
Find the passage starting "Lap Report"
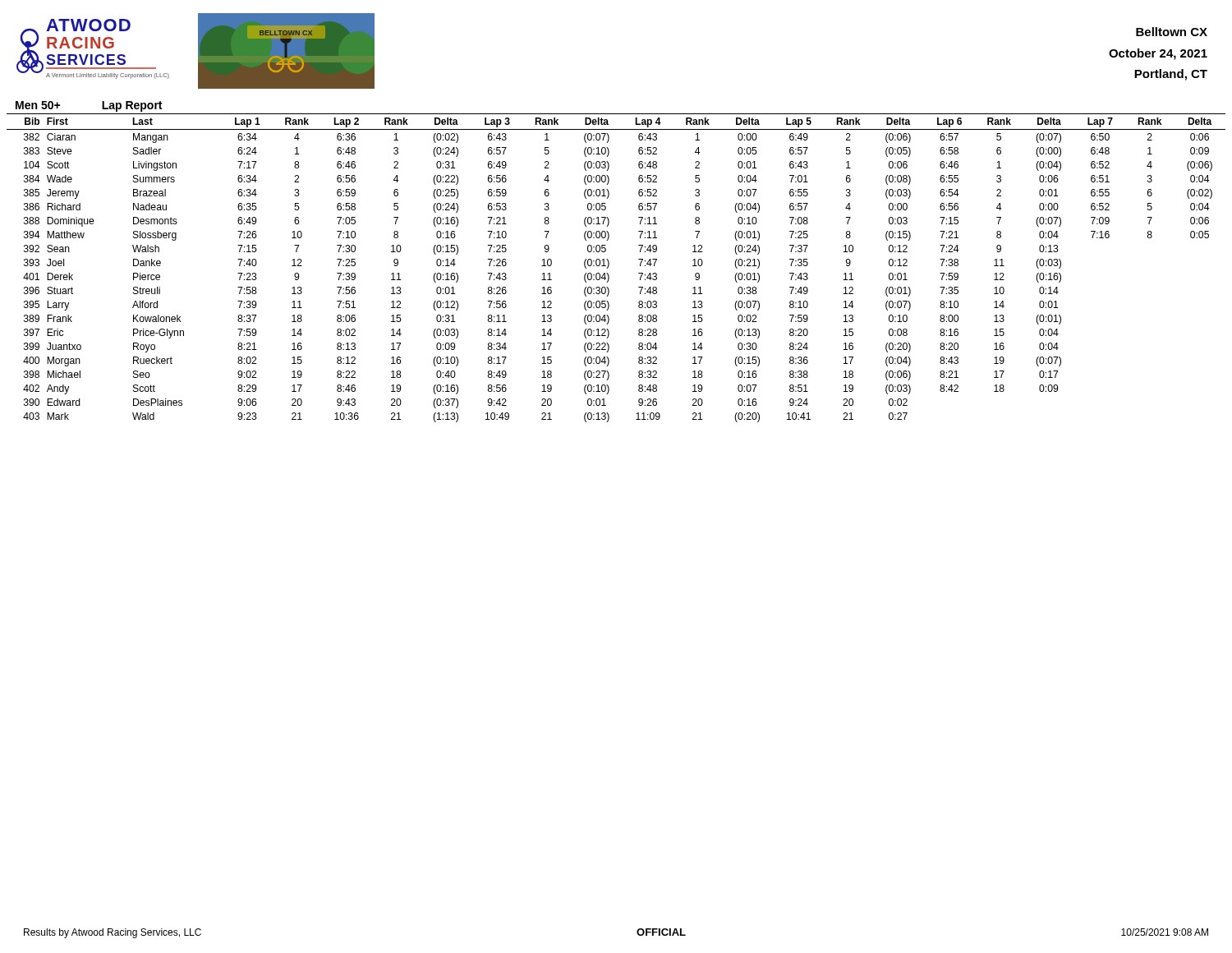pyautogui.click(x=132, y=105)
